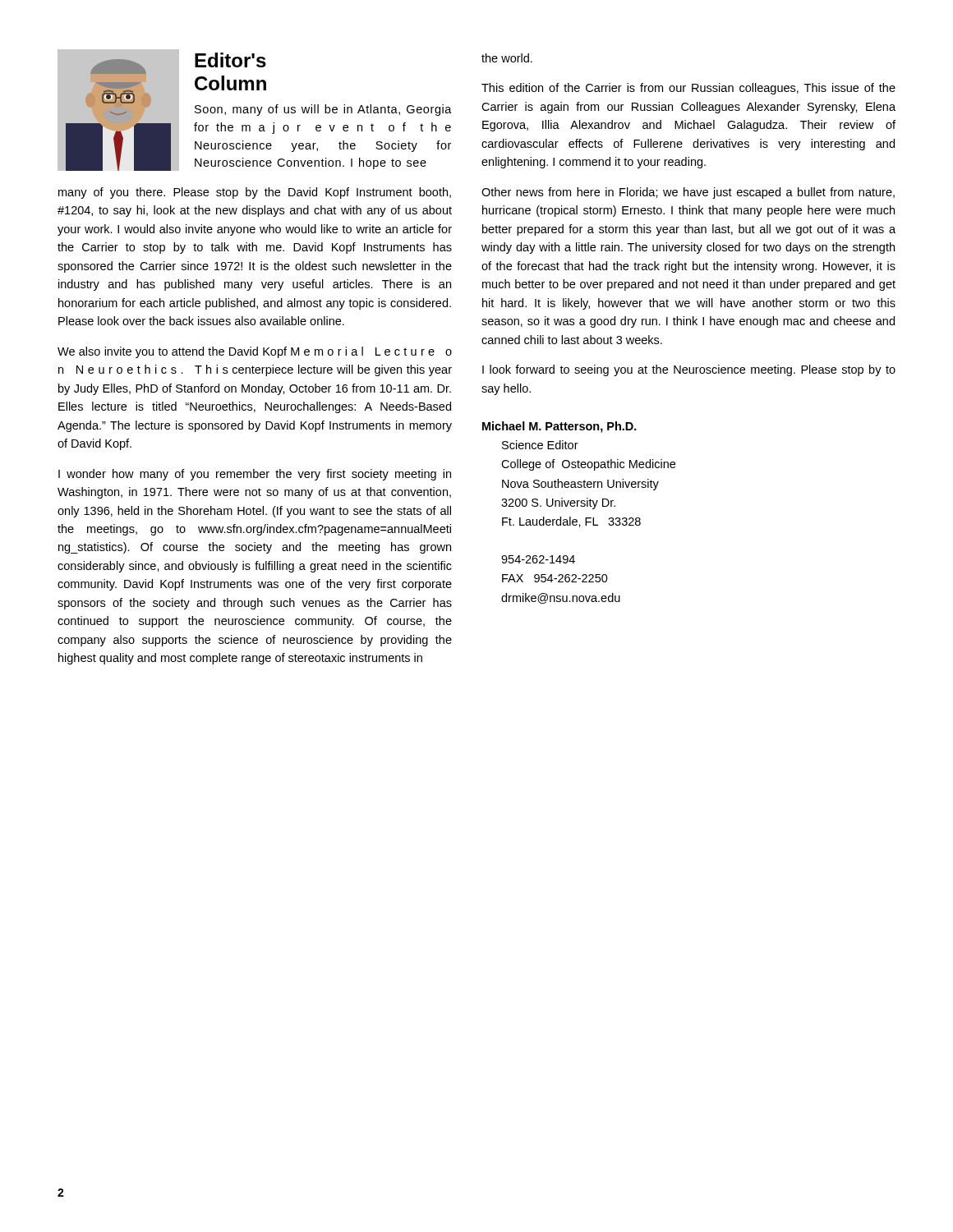The image size is (953, 1232).
Task: Navigate to the text block starting "I look forward to"
Action: click(688, 379)
